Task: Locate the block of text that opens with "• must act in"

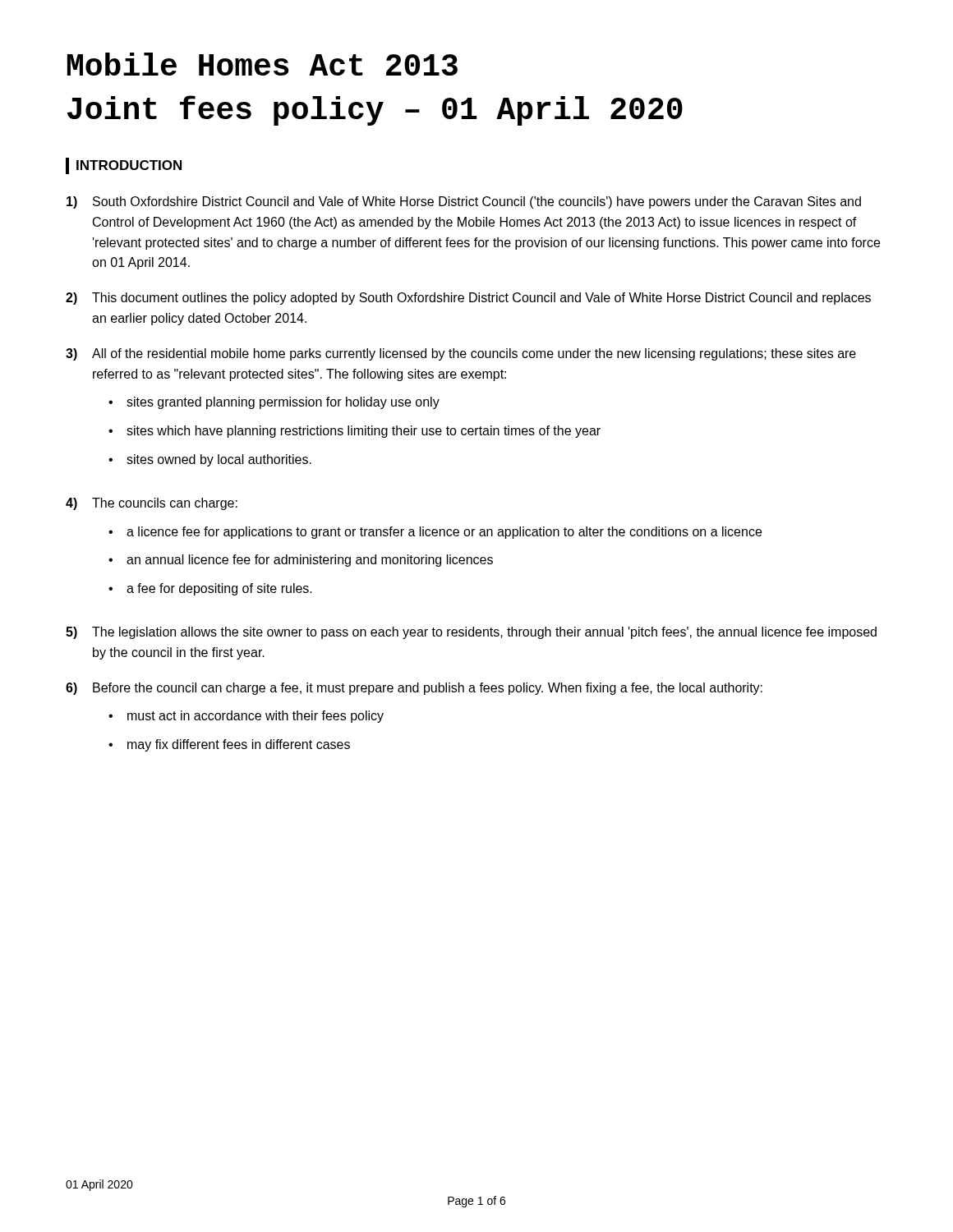Action: coord(246,717)
